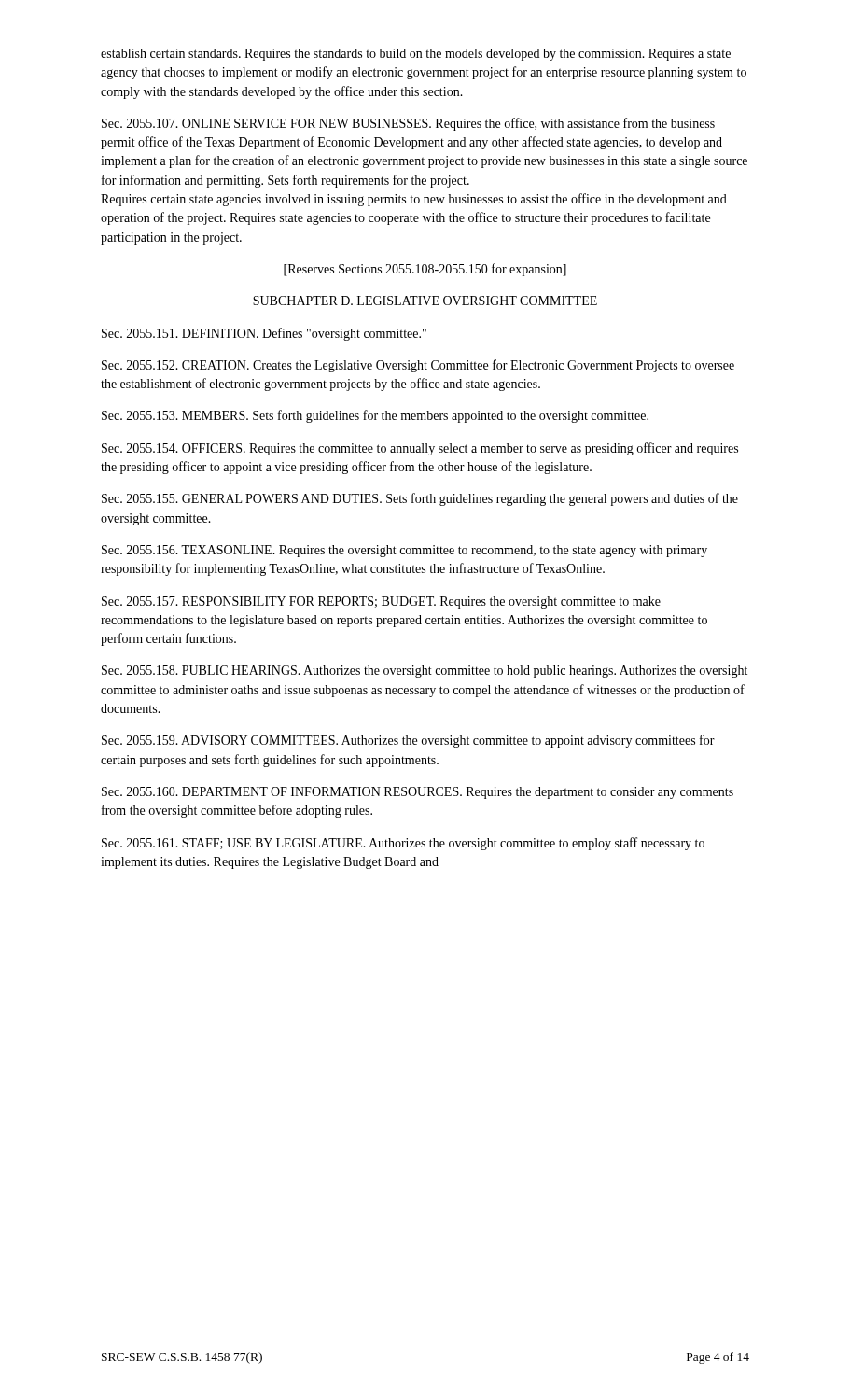Click on the text that reads "Sec. 2055.151. DEFINITION. Defines "oversight committee.""
Image resolution: width=850 pixels, height=1400 pixels.
coord(264,333)
